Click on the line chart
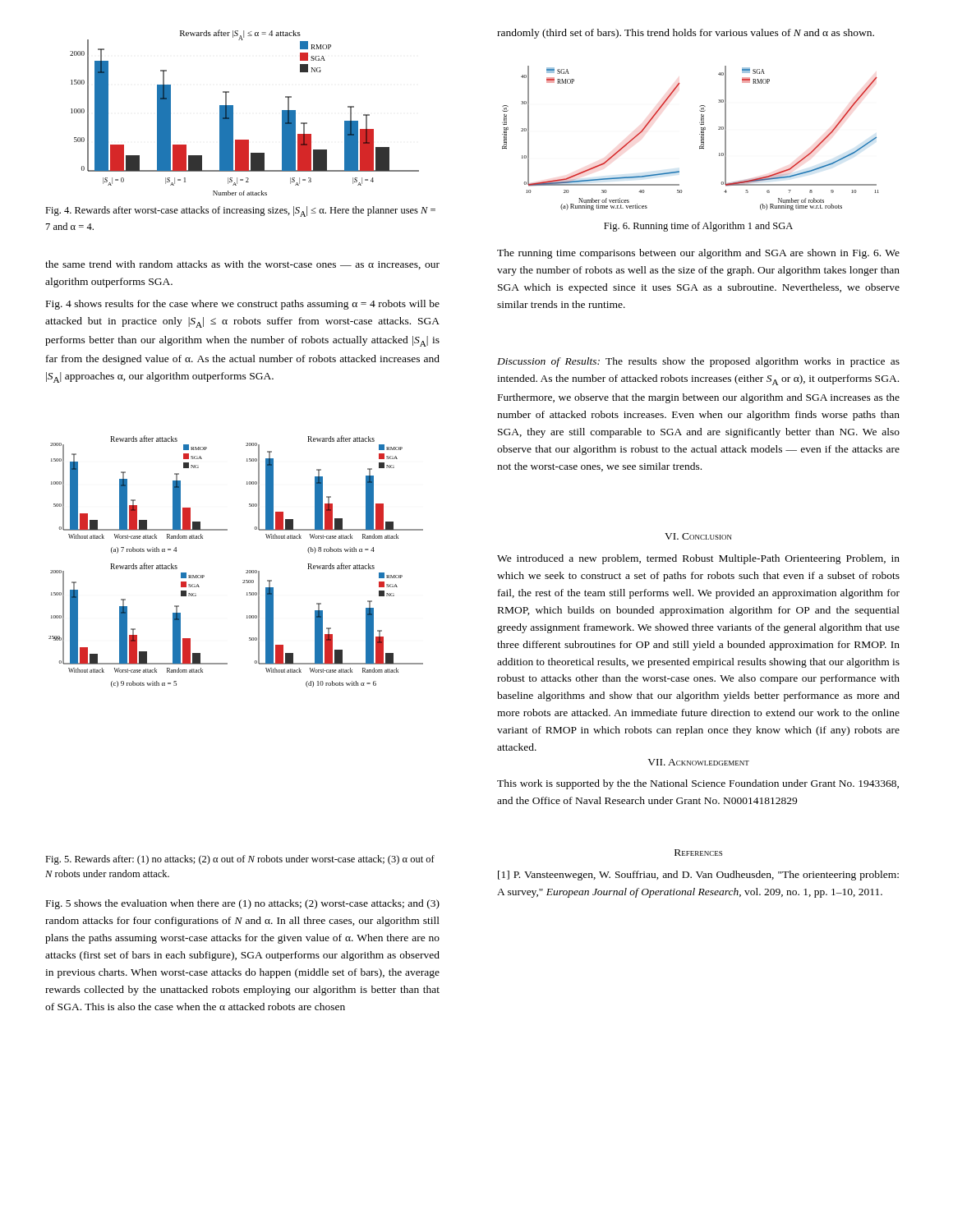Image resolution: width=953 pixels, height=1232 pixels. 698,138
